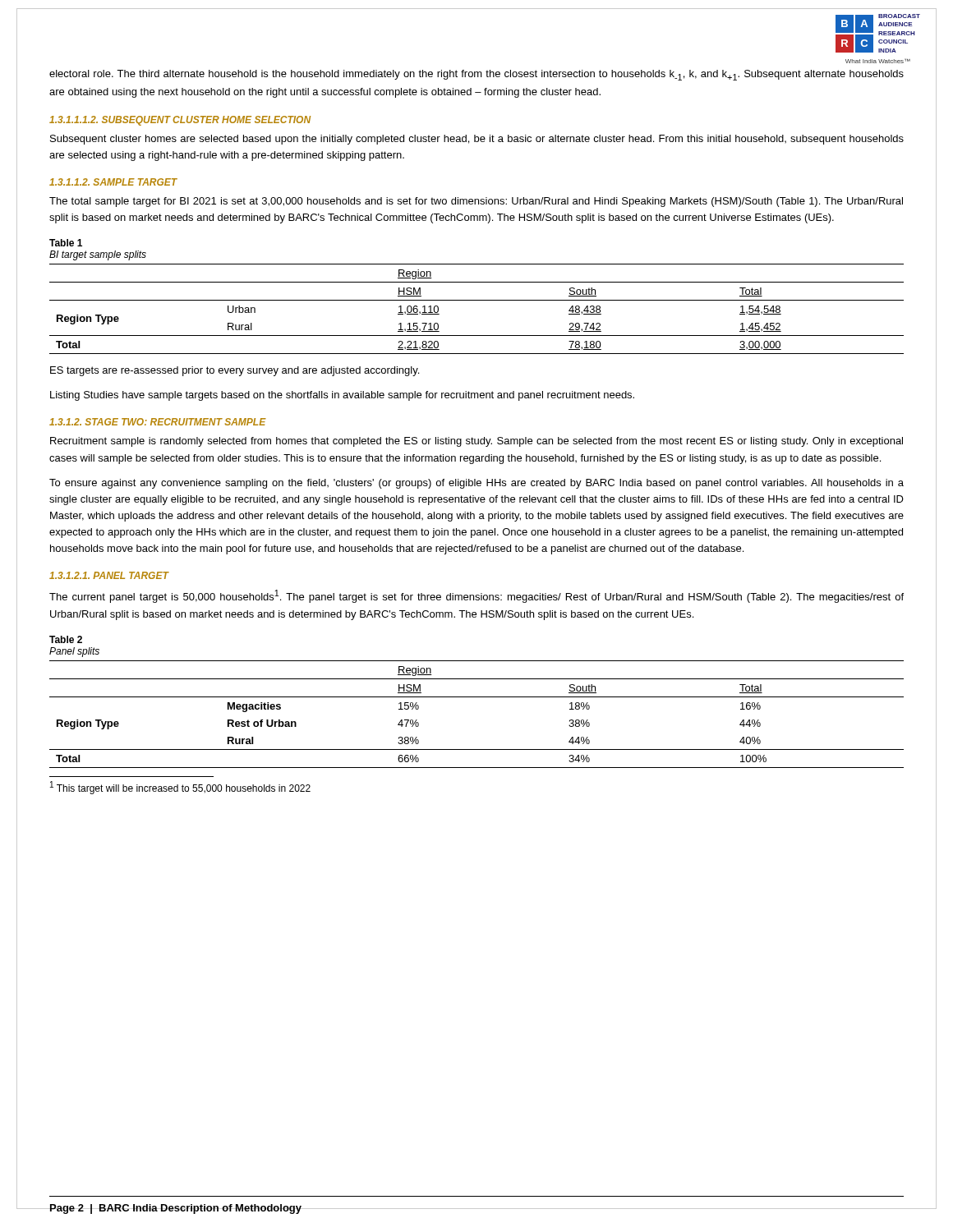Screen dimensions: 1232x953
Task: Point to "BI target sample splits"
Action: click(x=98, y=255)
